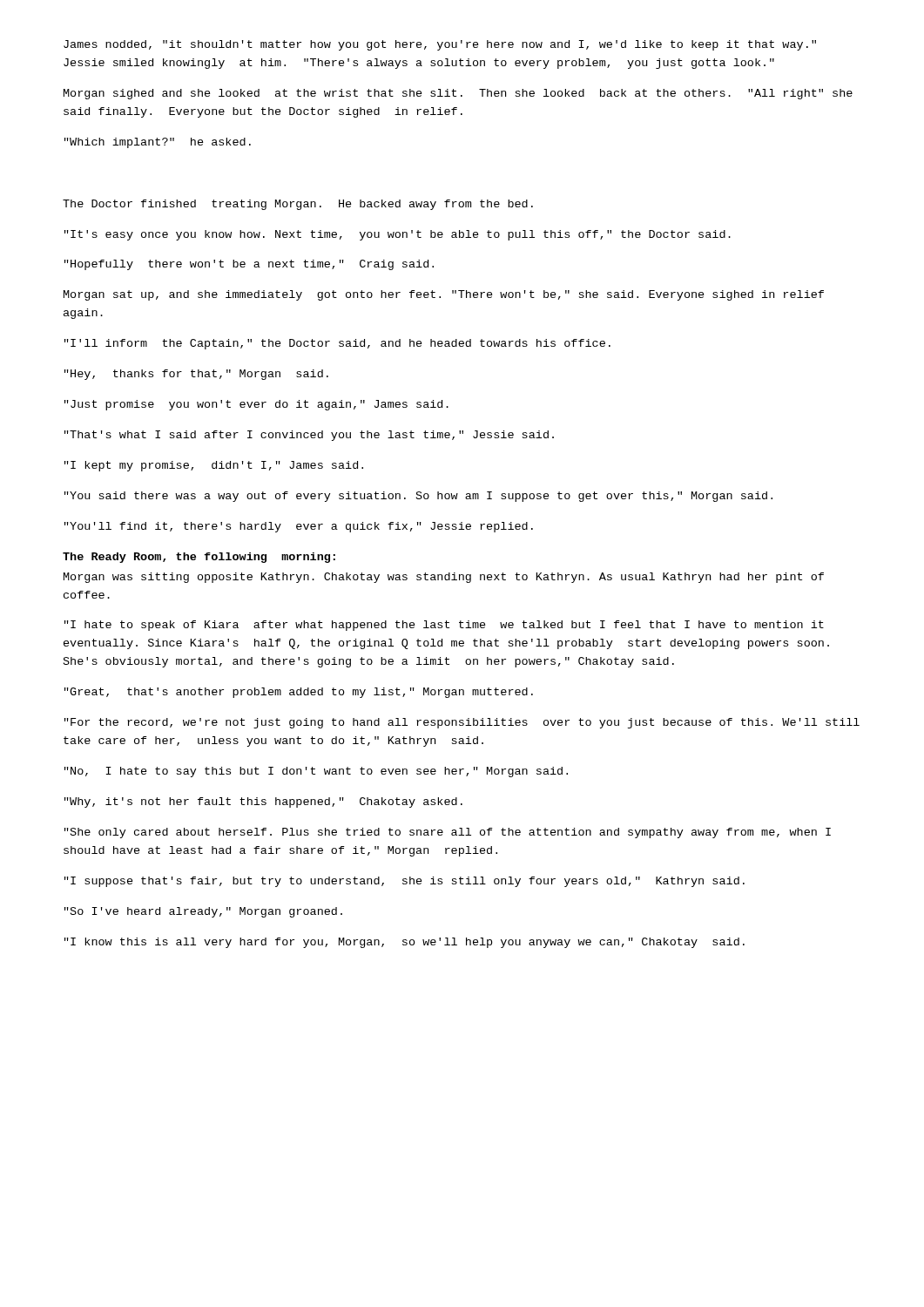Click on the passage starting ""Hopefully there won't be a next"
The image size is (924, 1307).
[x=250, y=265]
